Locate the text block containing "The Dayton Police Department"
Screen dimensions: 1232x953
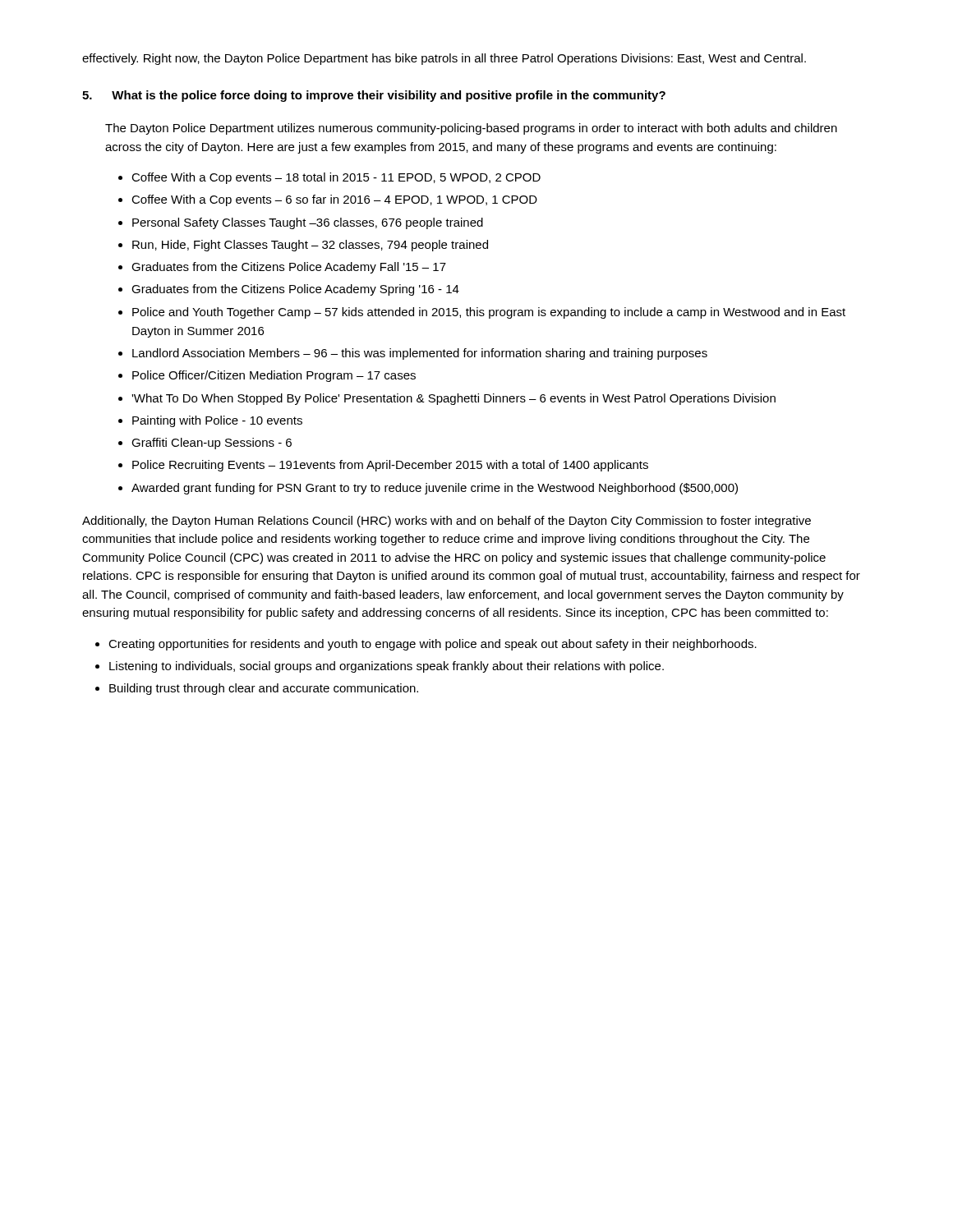[x=471, y=137]
